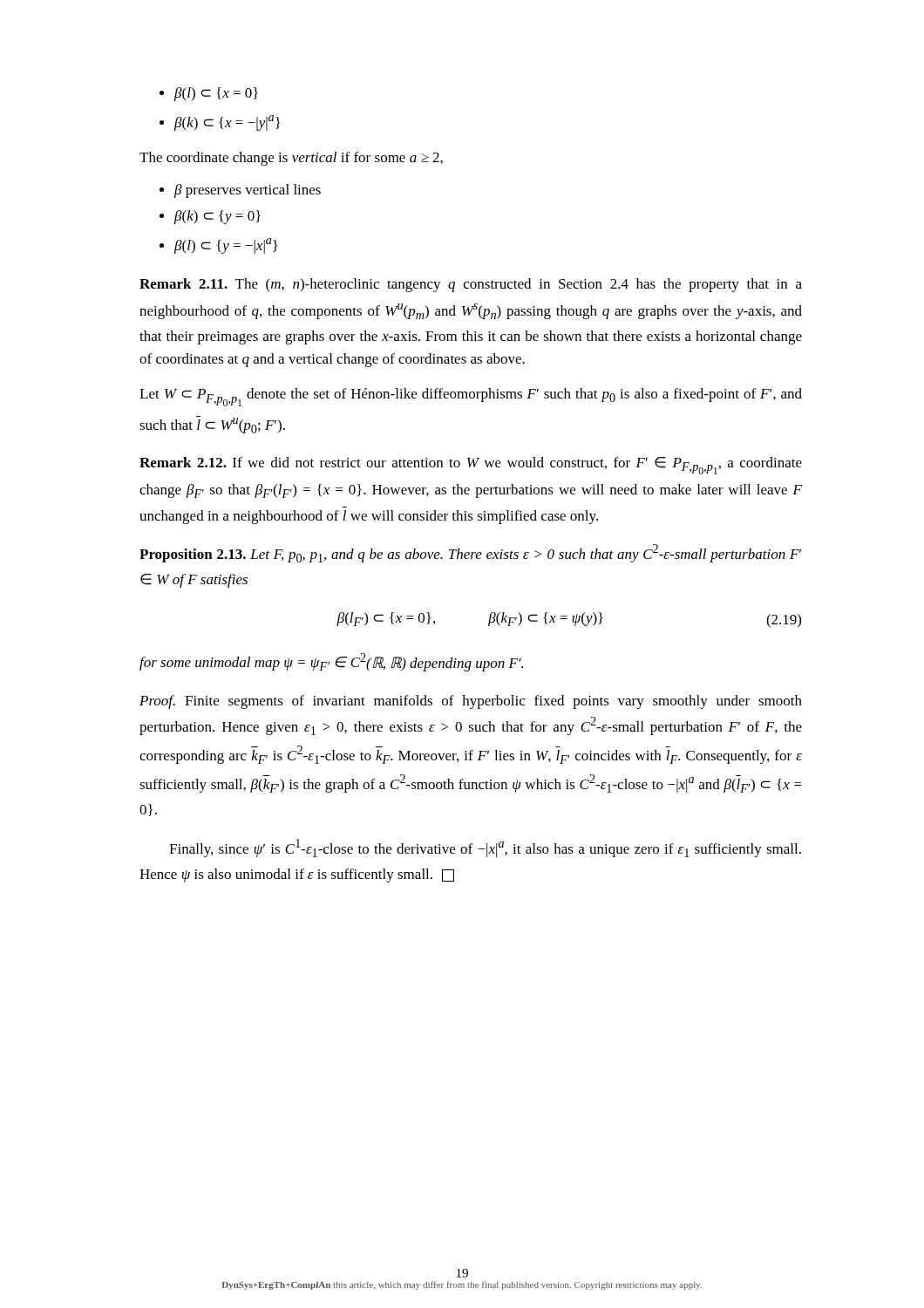The width and height of the screenshot is (924, 1308).
Task: Locate the text "β(k) ⊂ {x = −|y|a}"
Action: click(227, 123)
